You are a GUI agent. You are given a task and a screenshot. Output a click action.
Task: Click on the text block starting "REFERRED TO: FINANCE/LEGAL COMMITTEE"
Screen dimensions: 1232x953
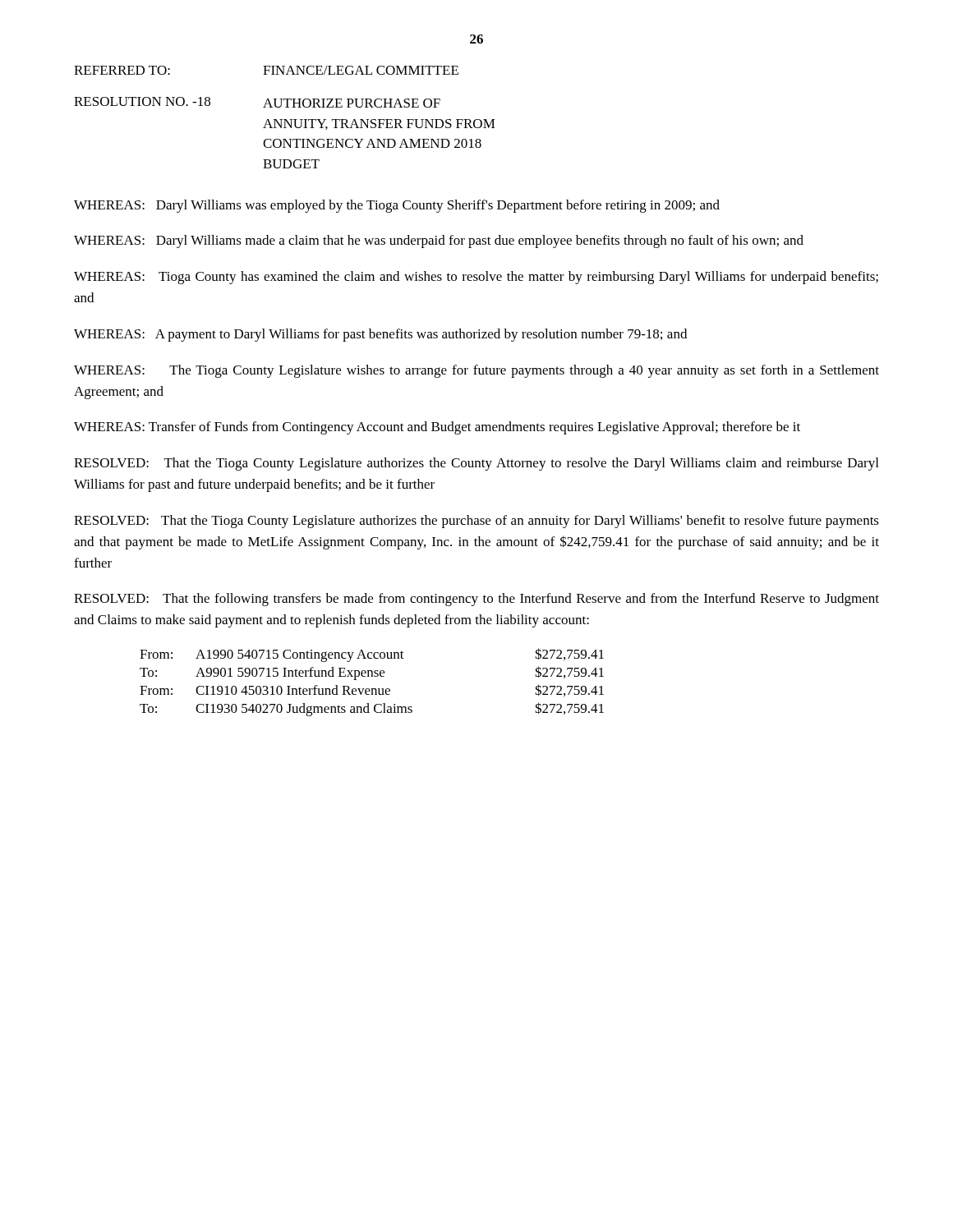[x=267, y=71]
